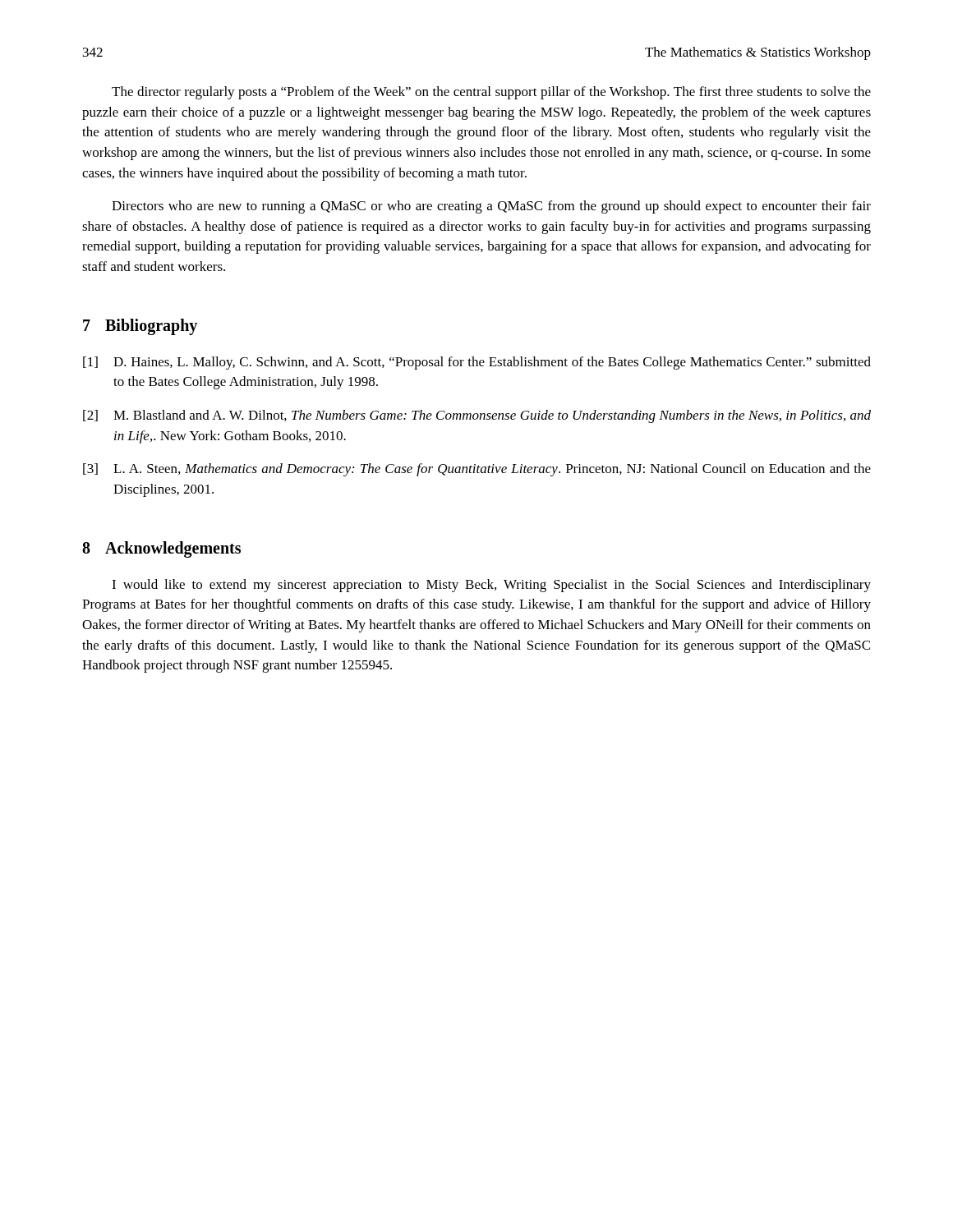Select the element starting "[3] L. A. Steen,"
Screen dimensions: 1232x953
[x=476, y=480]
